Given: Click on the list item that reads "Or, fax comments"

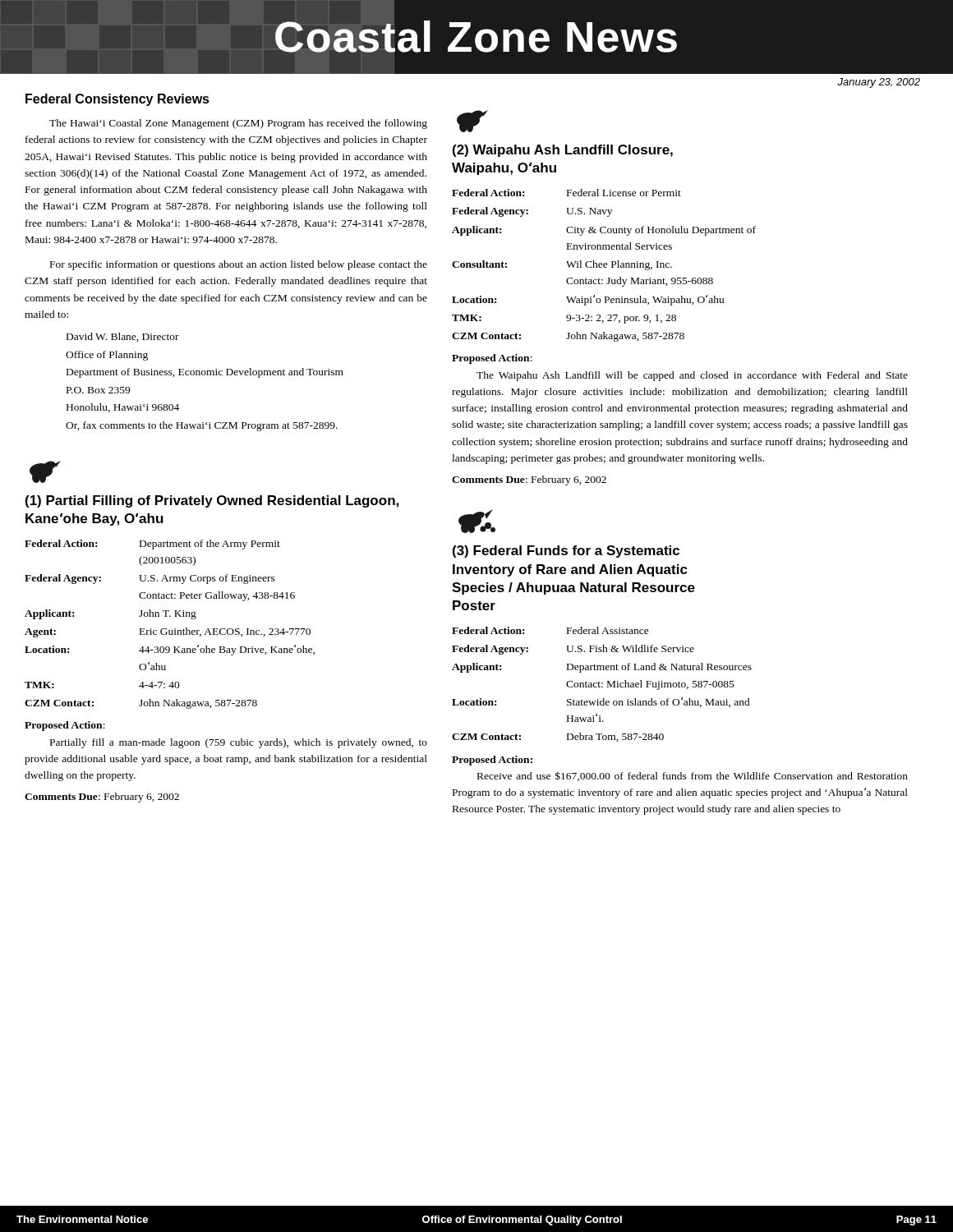Looking at the screenshot, I should pos(202,425).
